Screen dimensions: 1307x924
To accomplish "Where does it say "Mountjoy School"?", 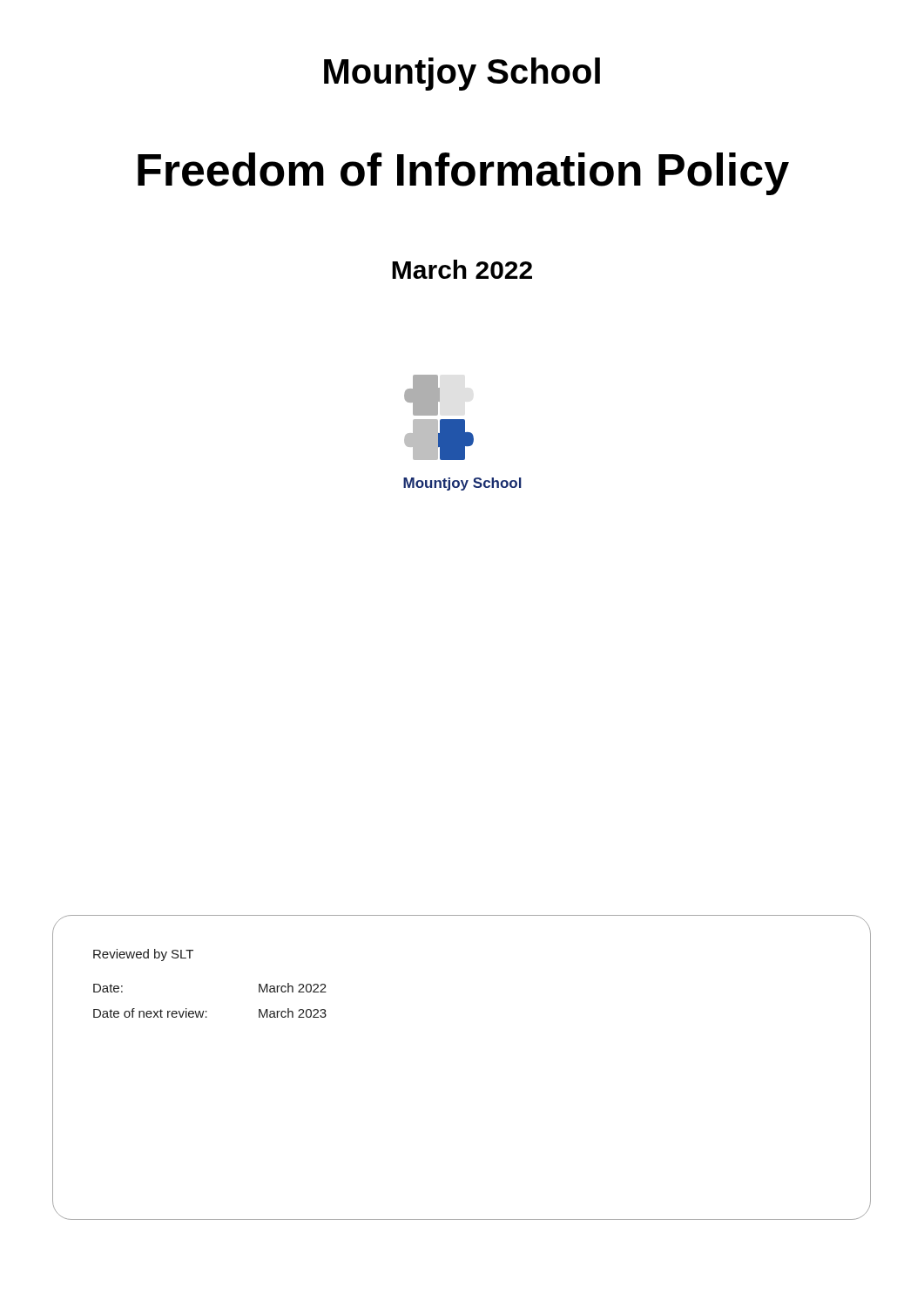I will pyautogui.click(x=462, y=71).
